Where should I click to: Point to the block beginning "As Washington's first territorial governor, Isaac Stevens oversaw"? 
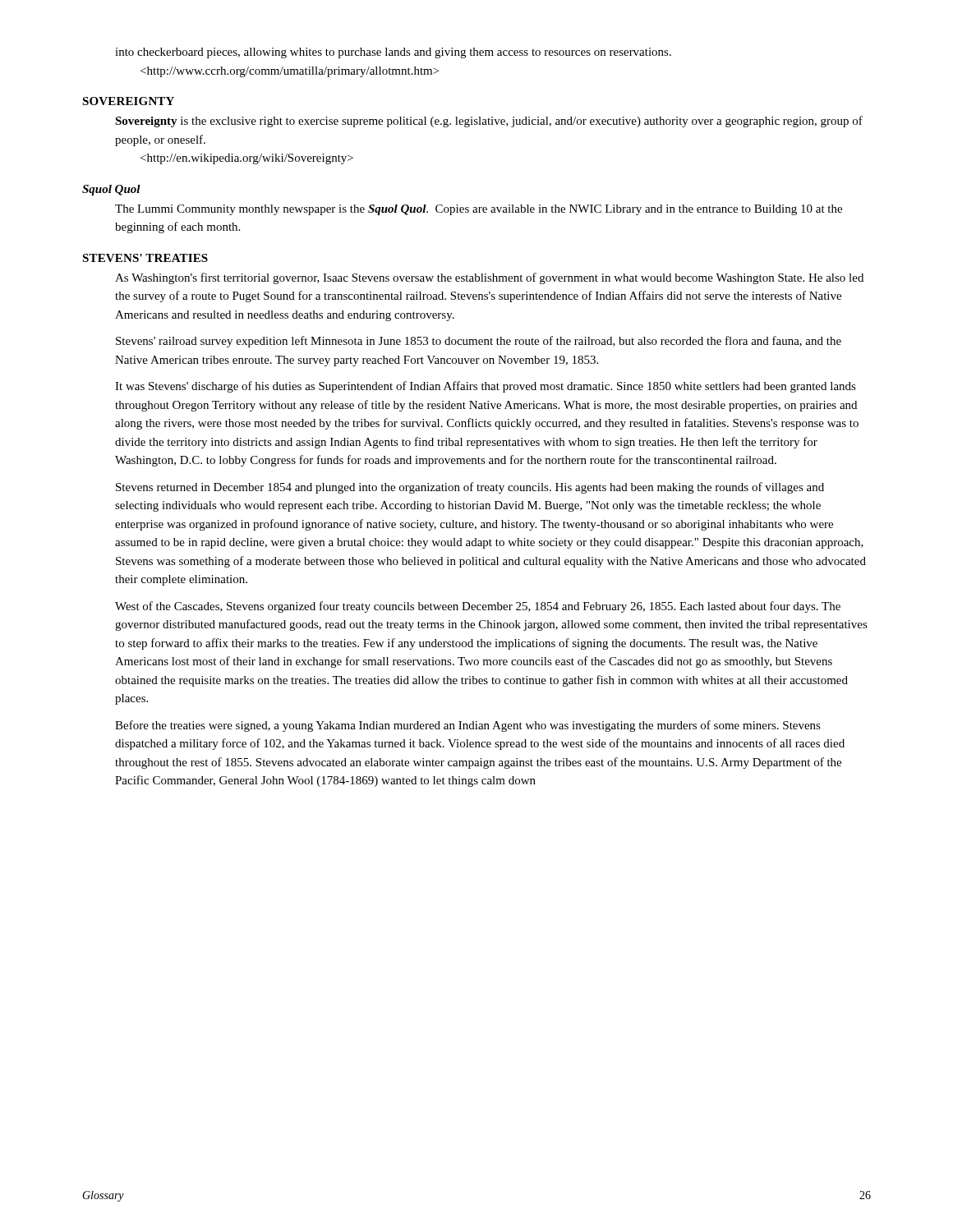pos(493,296)
